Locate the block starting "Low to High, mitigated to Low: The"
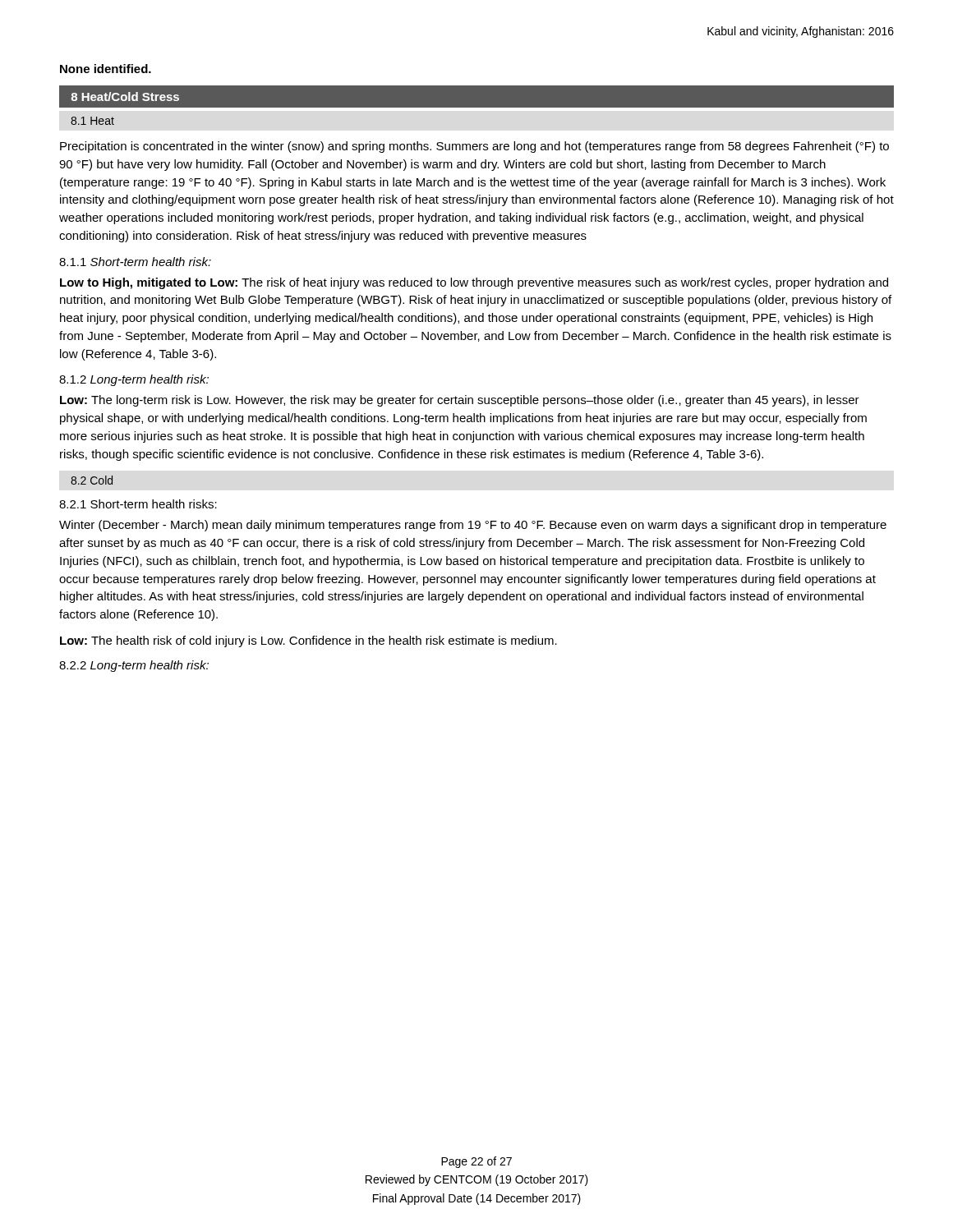This screenshot has width=953, height=1232. click(x=475, y=317)
